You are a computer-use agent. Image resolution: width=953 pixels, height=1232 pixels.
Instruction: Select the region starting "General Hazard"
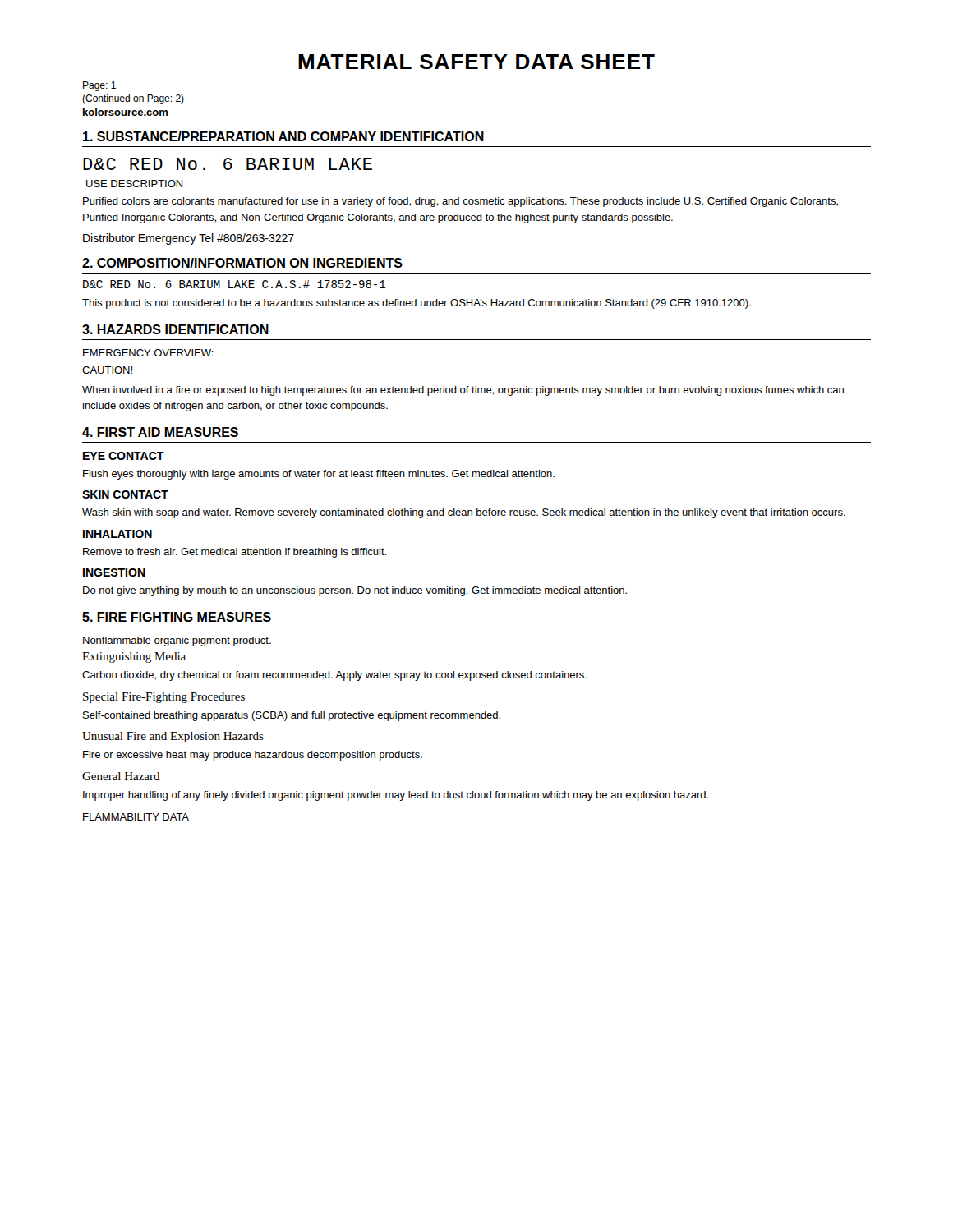pos(121,776)
